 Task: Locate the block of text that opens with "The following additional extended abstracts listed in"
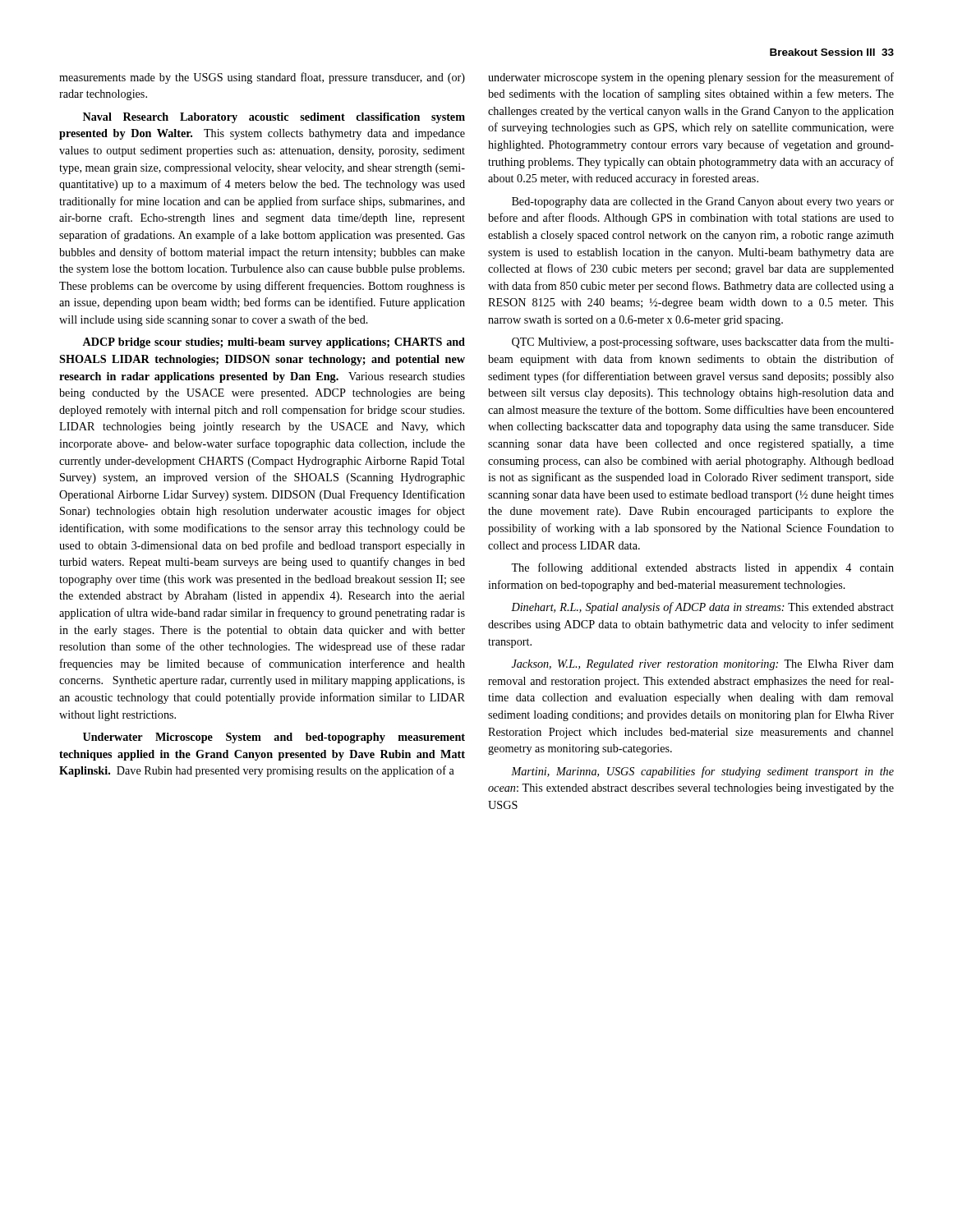691,576
